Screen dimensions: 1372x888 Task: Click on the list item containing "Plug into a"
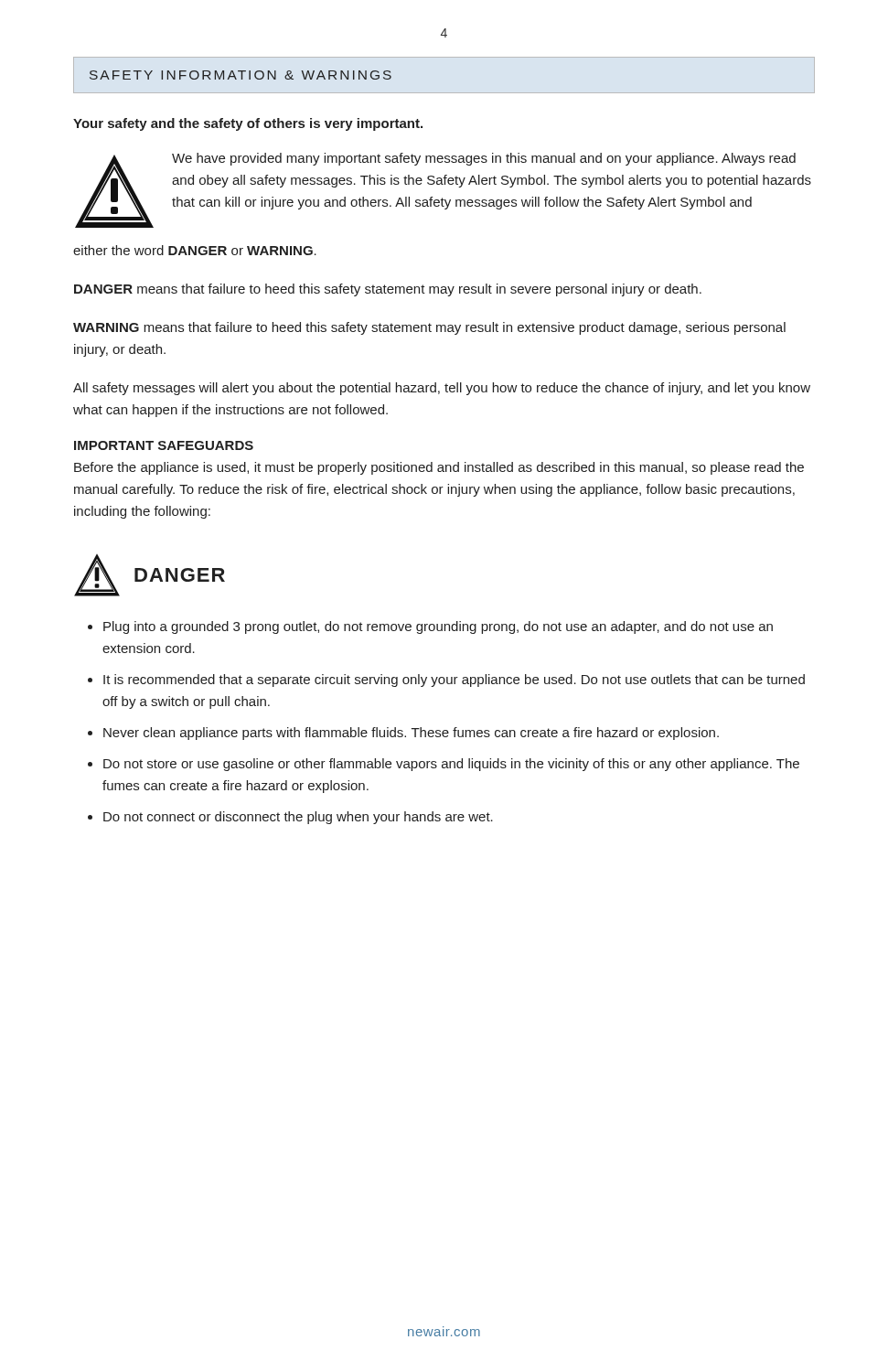[x=438, y=637]
